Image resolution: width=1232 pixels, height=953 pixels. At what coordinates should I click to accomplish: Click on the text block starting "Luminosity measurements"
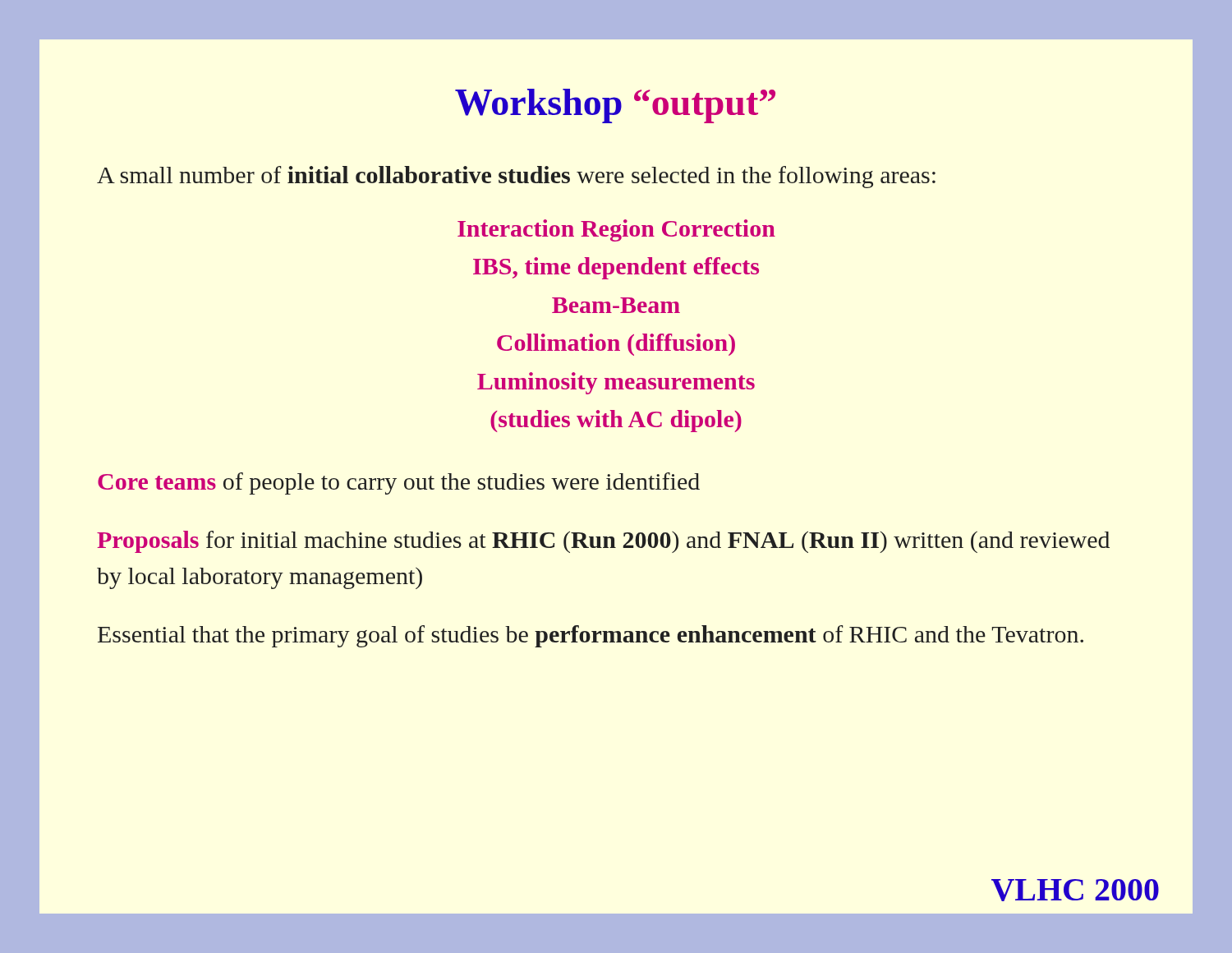[616, 380]
